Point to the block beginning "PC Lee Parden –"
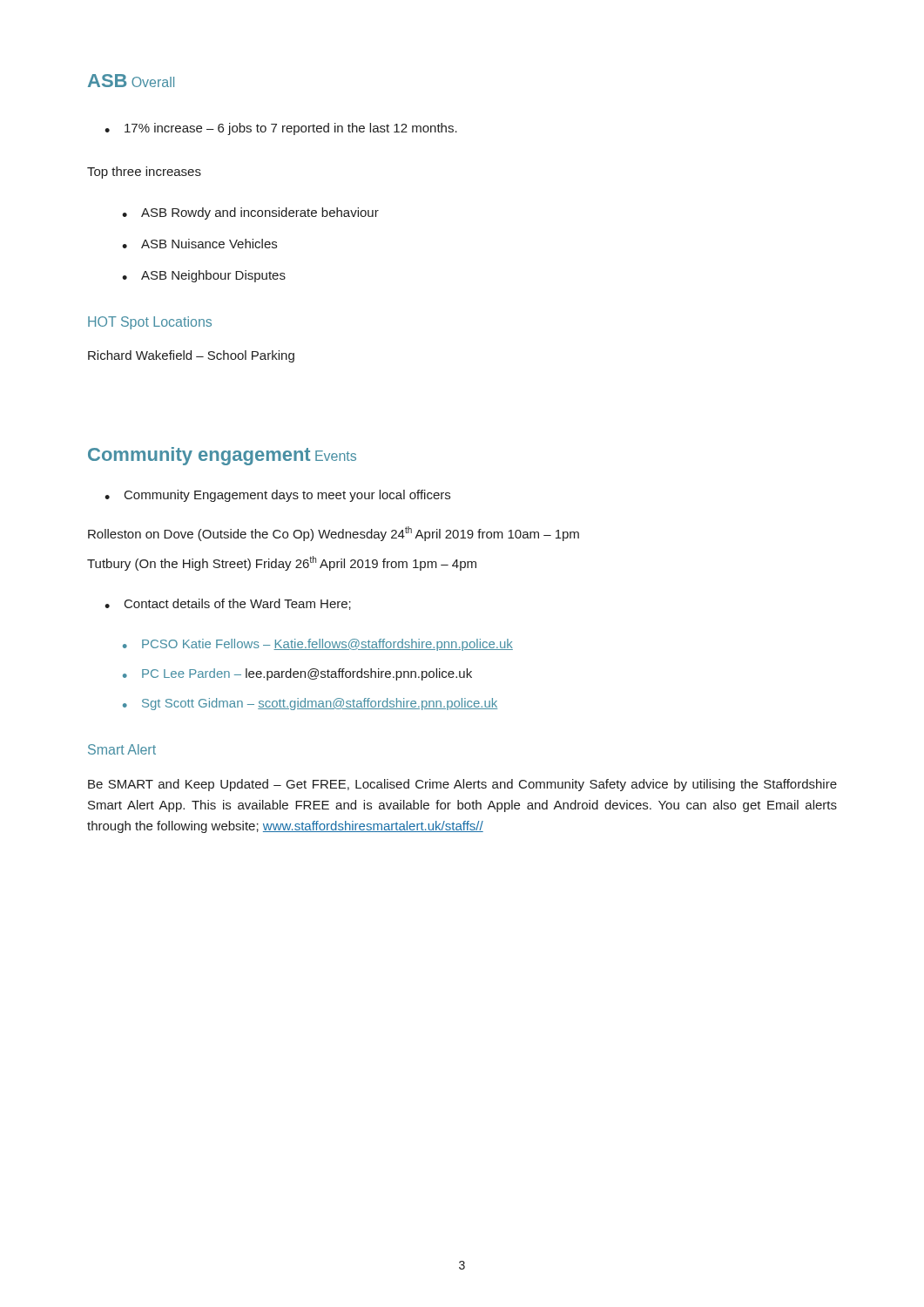 click(297, 676)
